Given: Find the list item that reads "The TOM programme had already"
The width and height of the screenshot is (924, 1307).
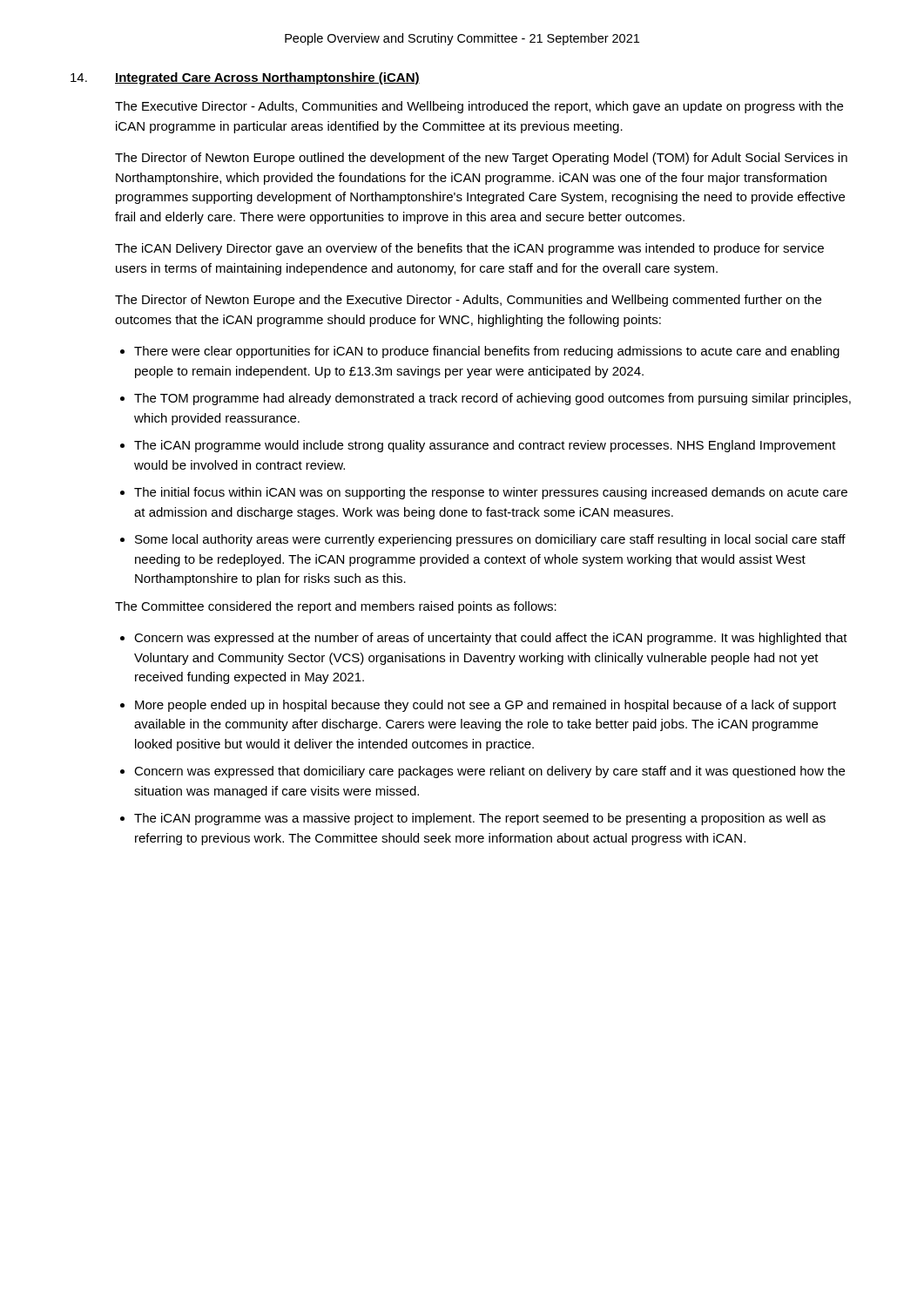Looking at the screenshot, I should coord(493,408).
